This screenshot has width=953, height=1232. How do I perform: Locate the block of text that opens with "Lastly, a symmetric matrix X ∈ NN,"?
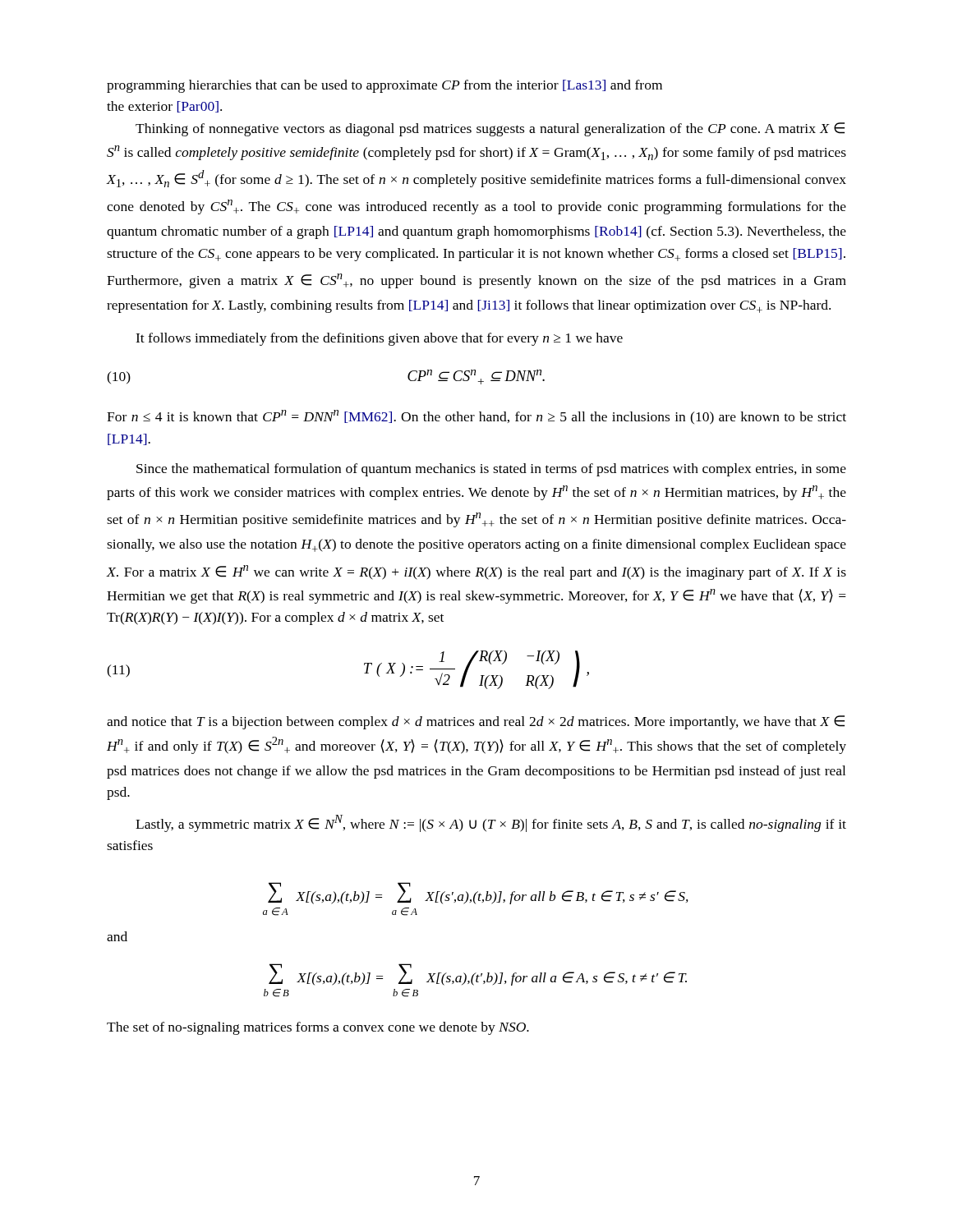[476, 834]
